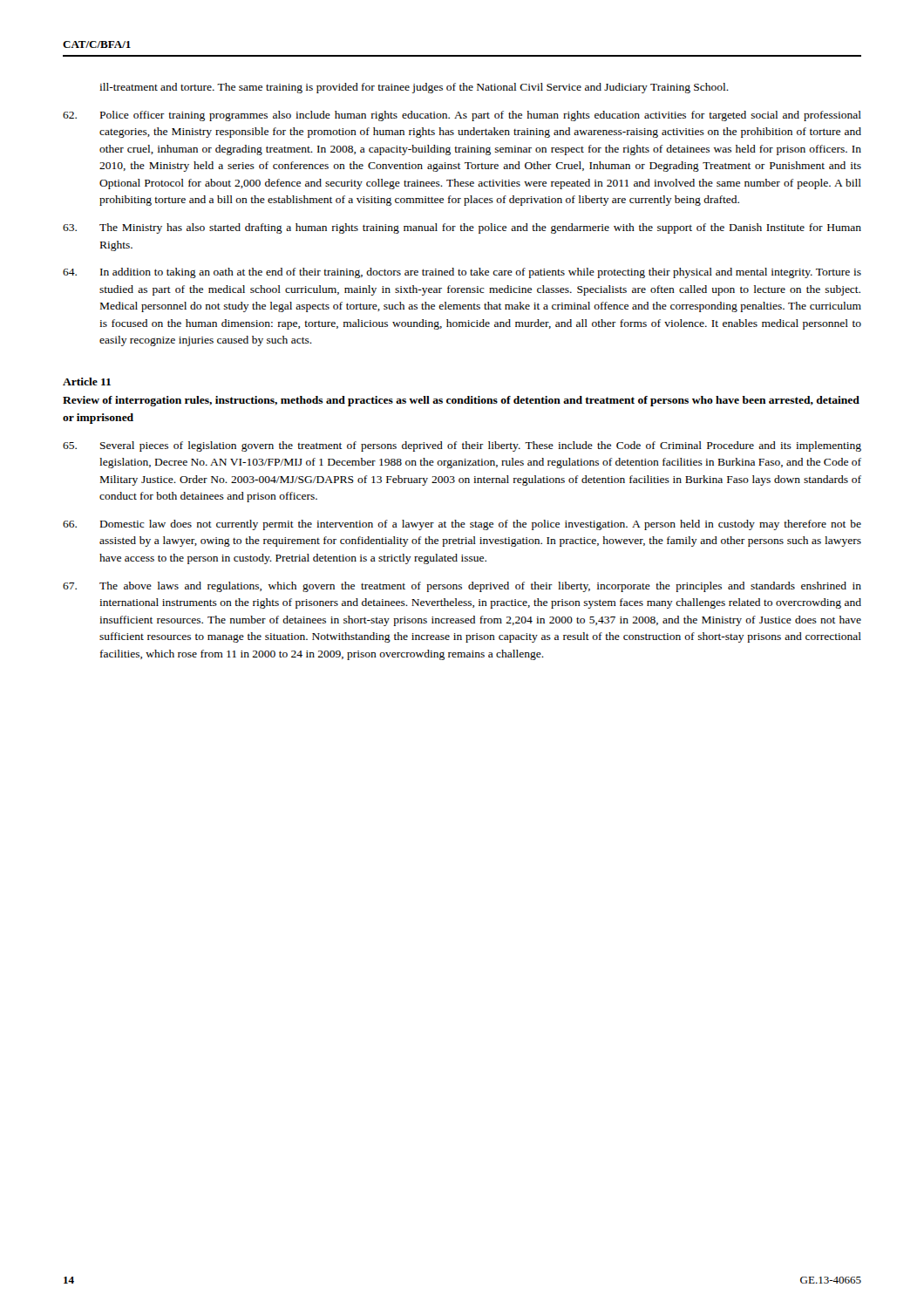Viewport: 924px width, 1308px height.
Task: Point to the block beginning "Several pieces of legislation govern the treatment"
Action: [462, 471]
